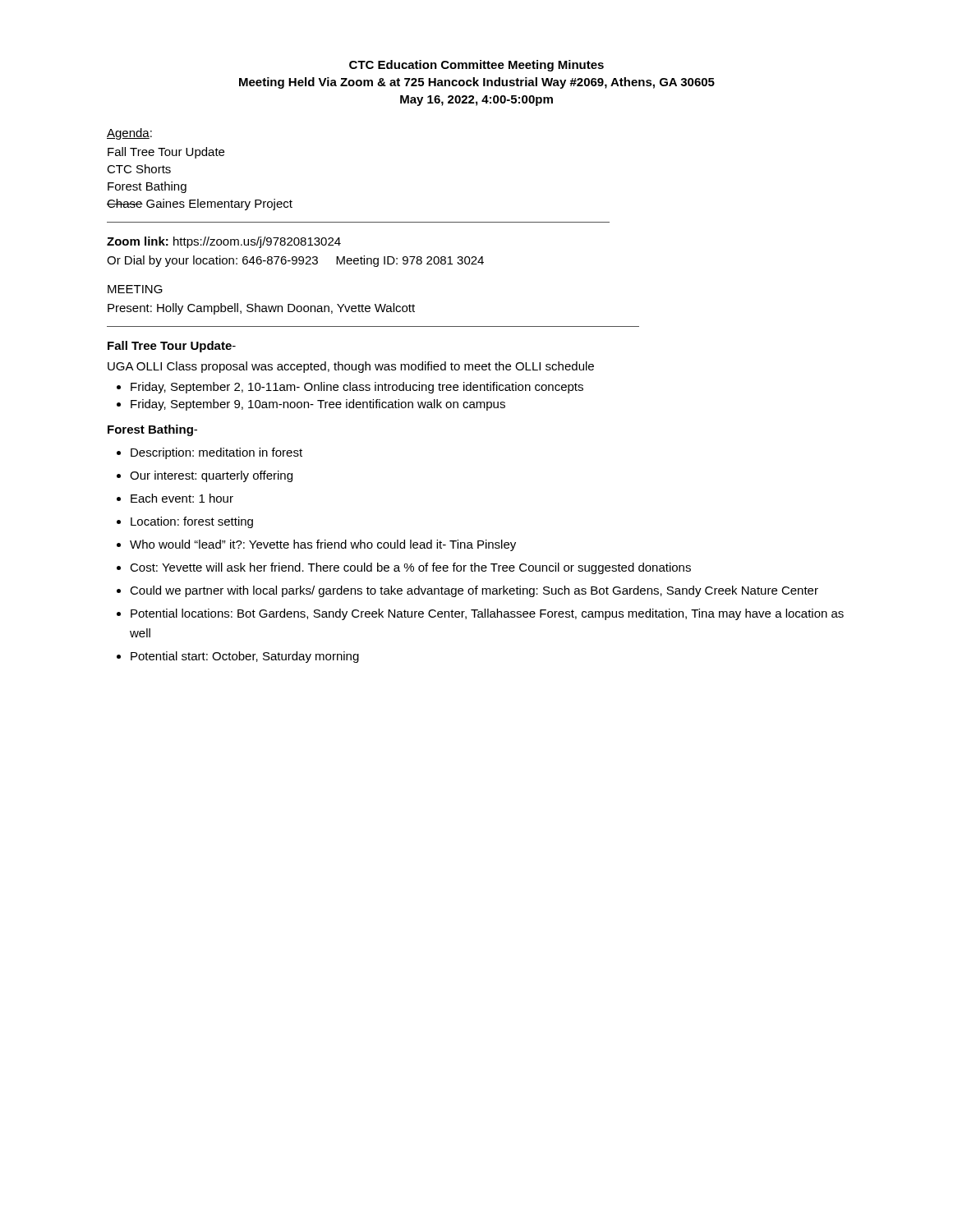Find the list item containing "CTC Shorts"
The width and height of the screenshot is (953, 1232).
pyautogui.click(x=139, y=169)
